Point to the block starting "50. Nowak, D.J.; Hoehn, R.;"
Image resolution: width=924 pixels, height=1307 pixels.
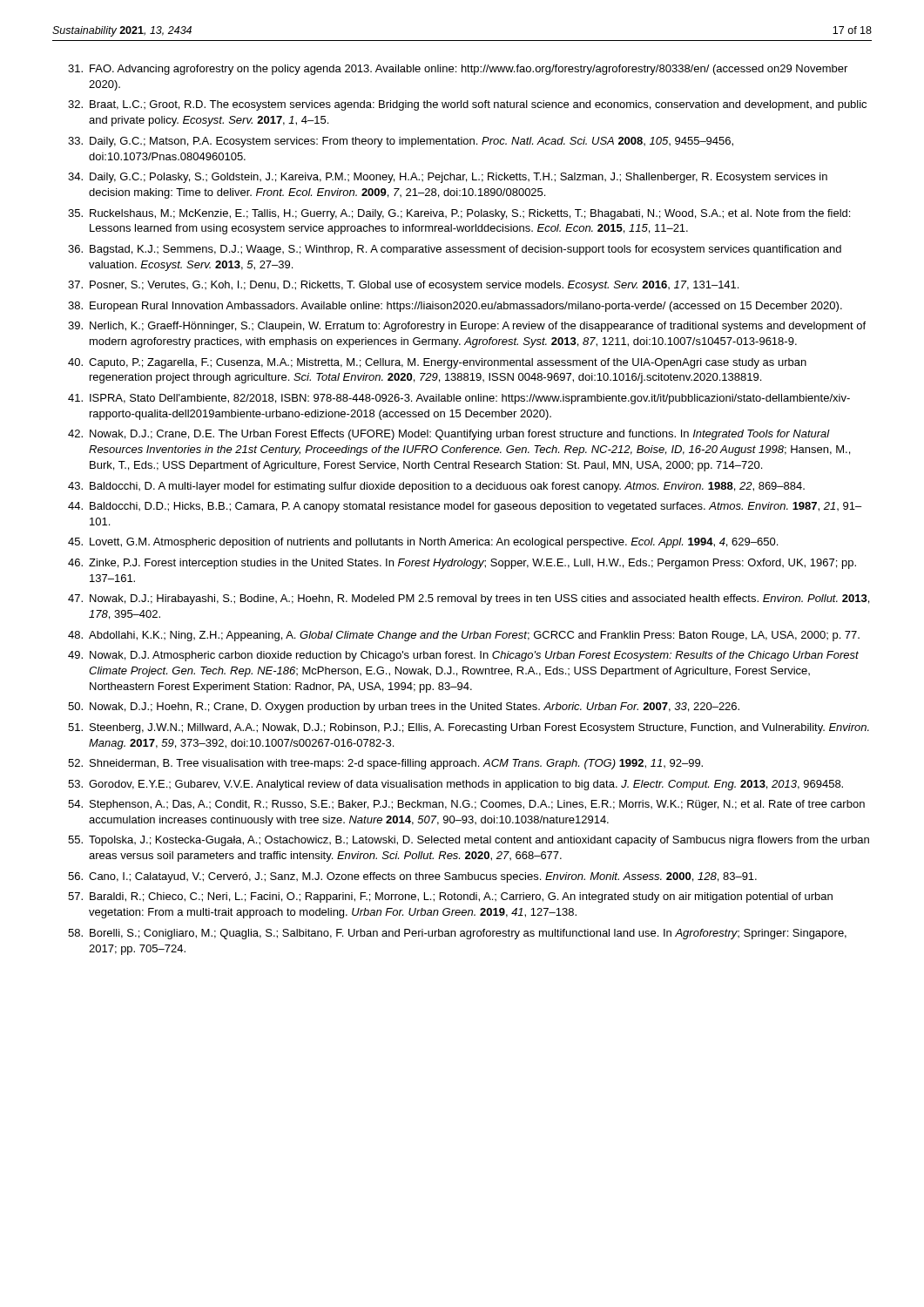(x=462, y=707)
